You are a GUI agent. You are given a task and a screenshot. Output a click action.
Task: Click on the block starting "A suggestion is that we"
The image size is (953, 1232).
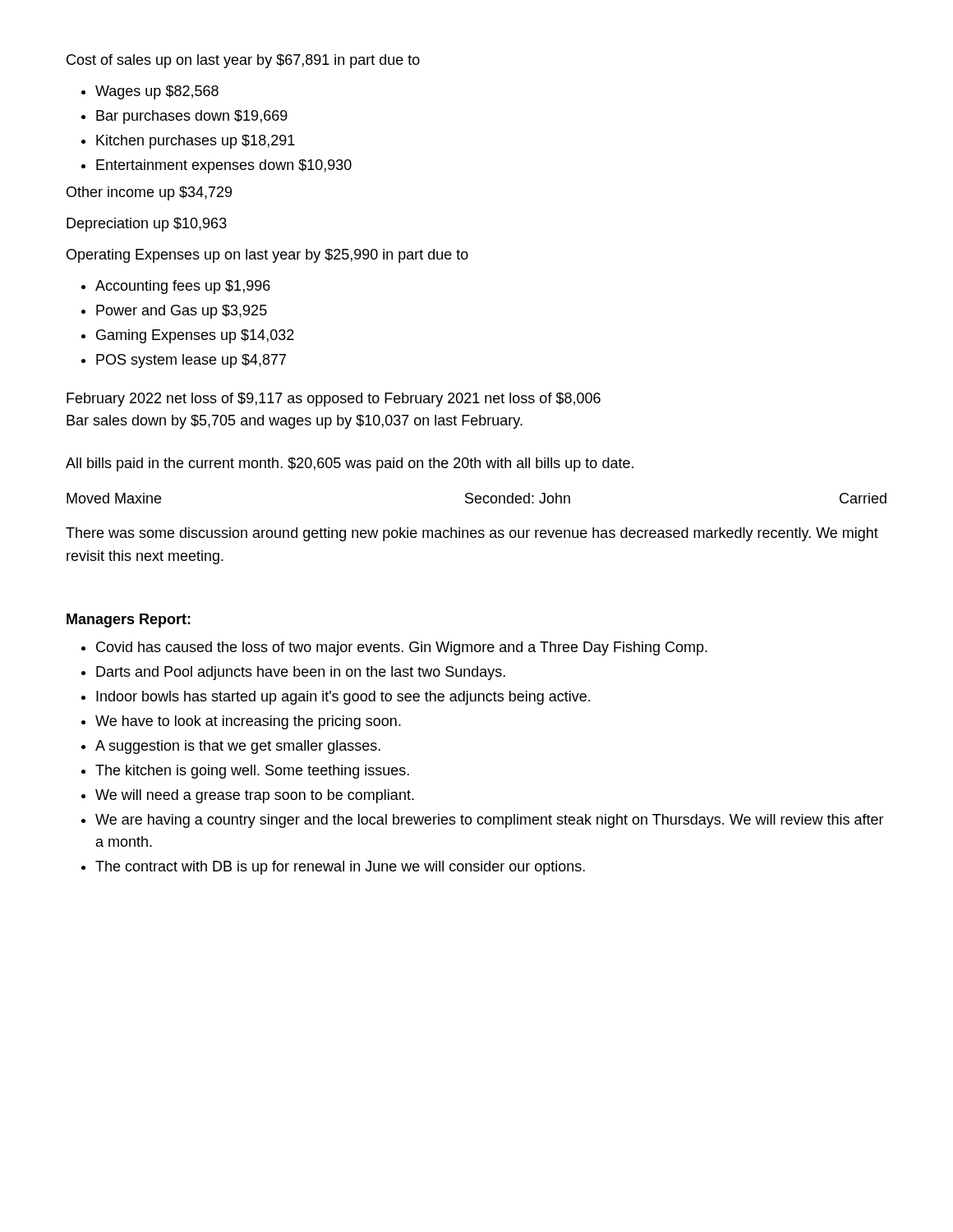pos(238,747)
